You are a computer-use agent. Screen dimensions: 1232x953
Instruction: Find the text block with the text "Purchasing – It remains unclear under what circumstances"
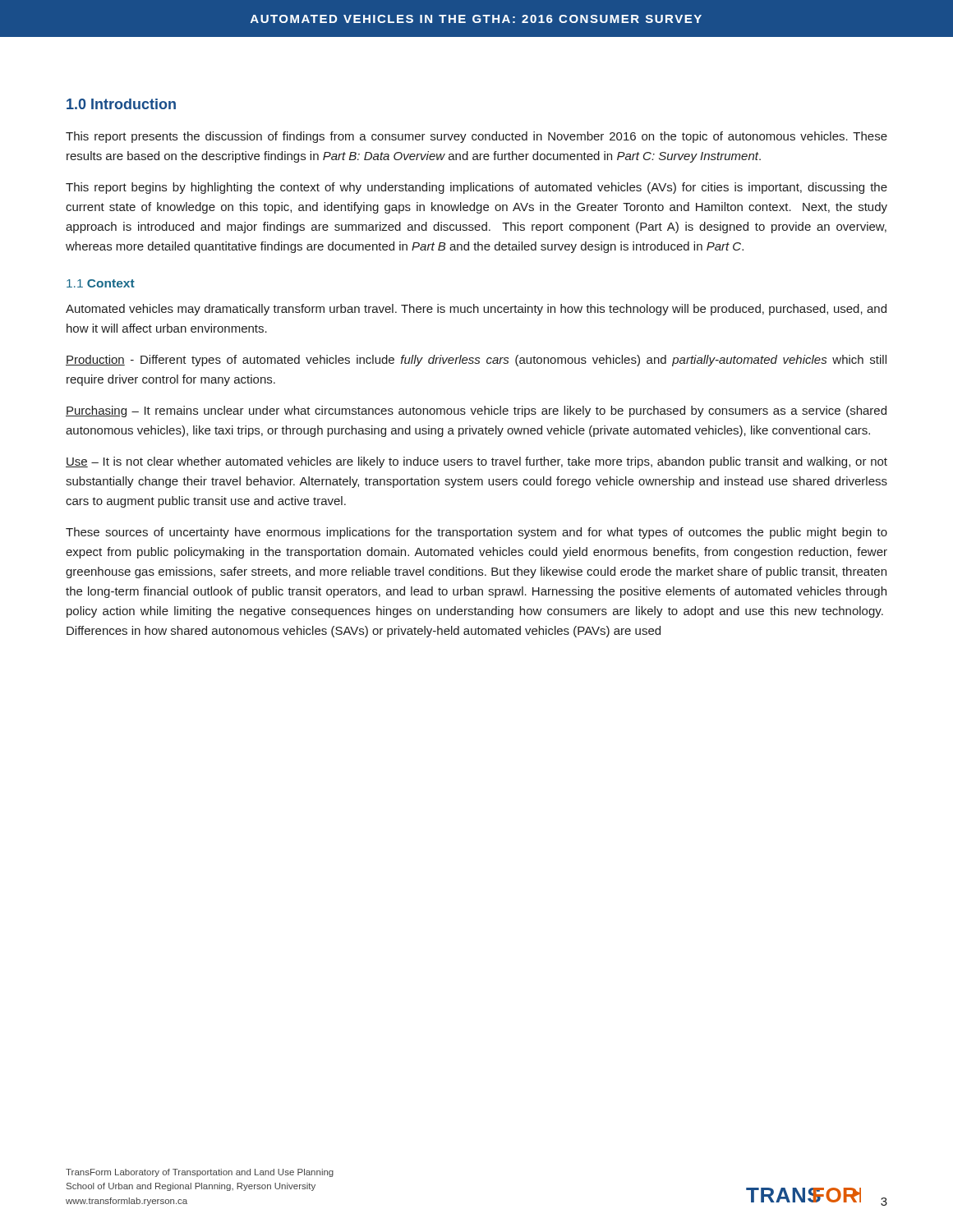476,420
